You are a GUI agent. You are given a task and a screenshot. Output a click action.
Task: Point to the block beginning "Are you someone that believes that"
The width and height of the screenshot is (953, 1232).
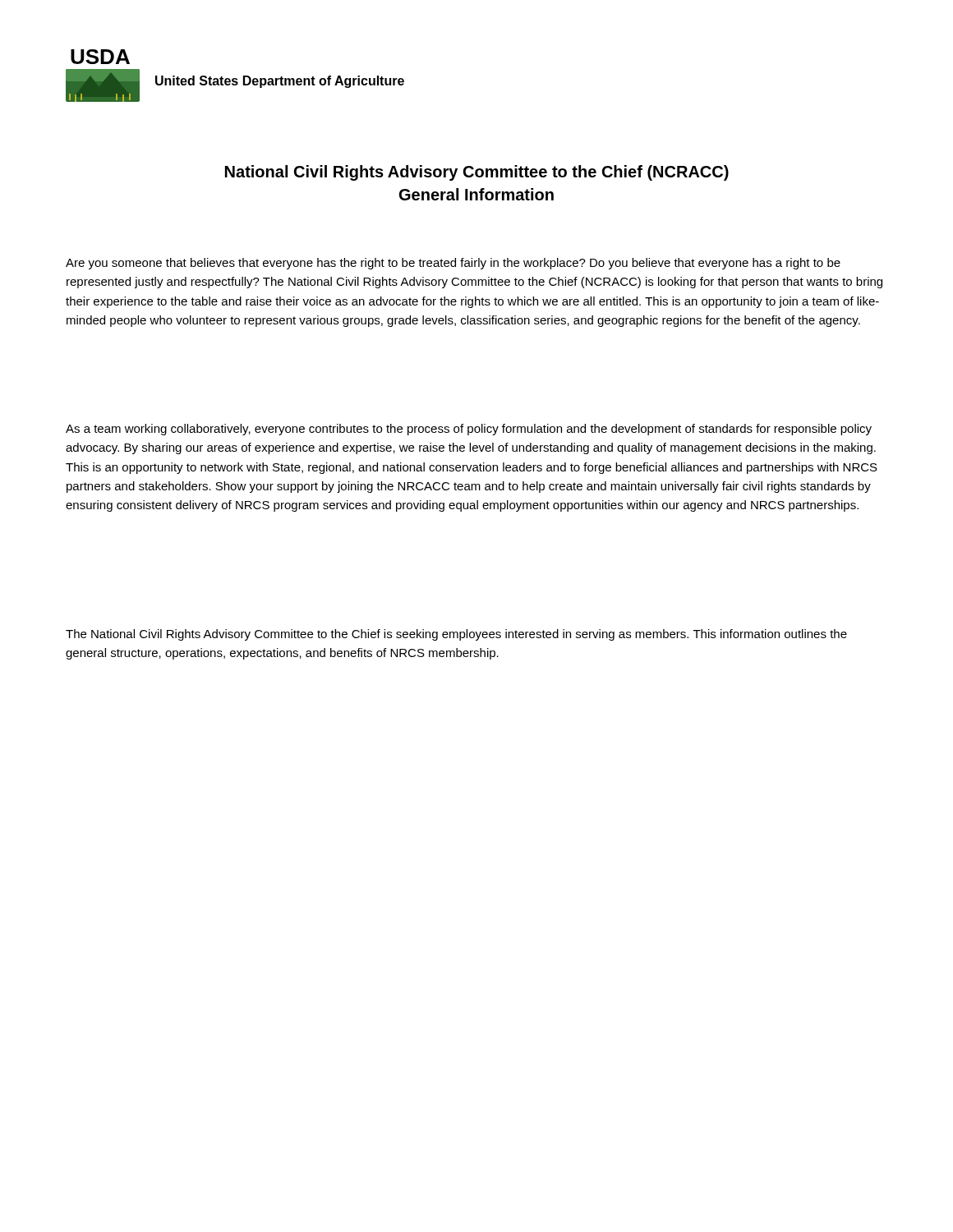pos(475,291)
